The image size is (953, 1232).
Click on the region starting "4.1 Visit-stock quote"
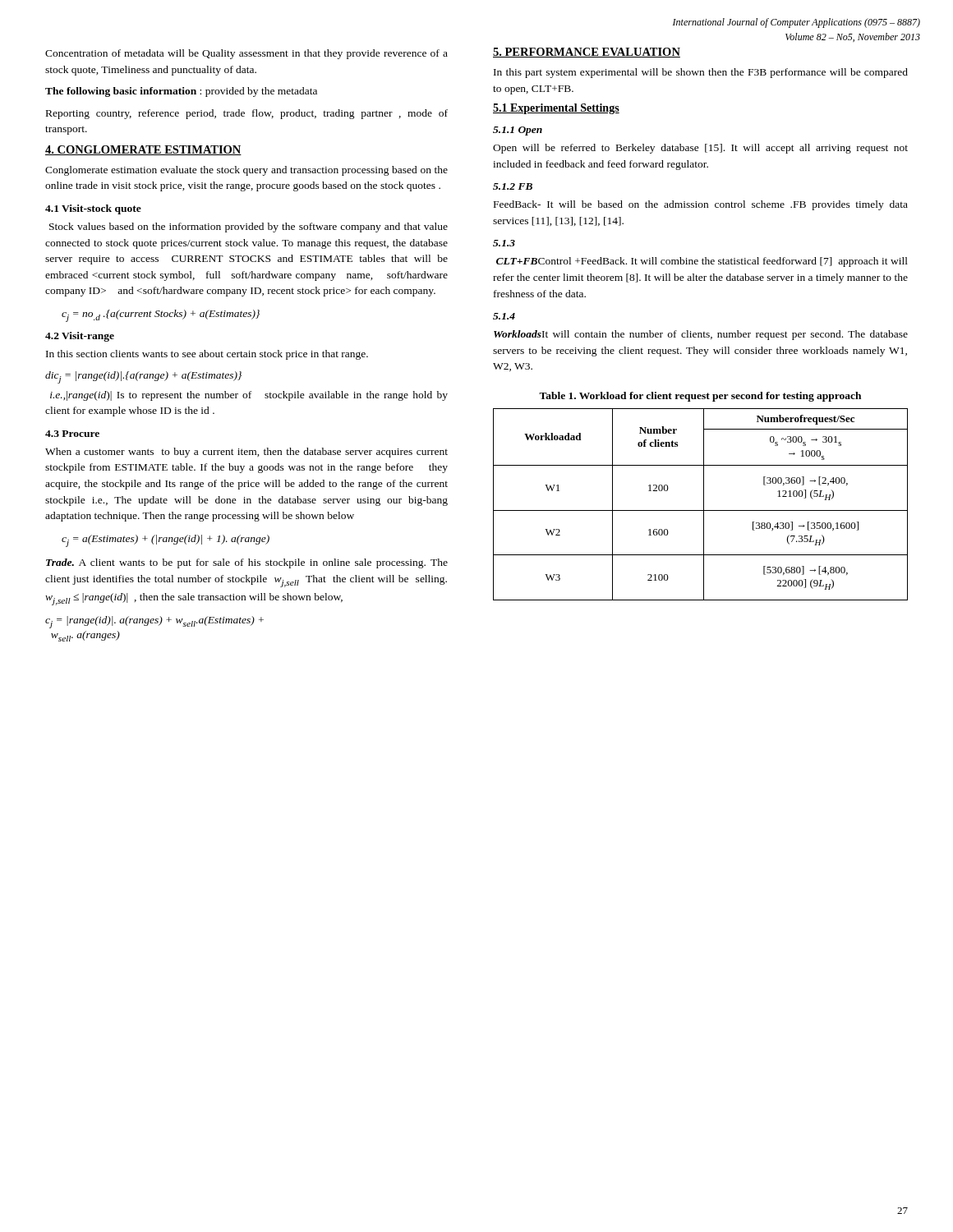[x=93, y=209]
